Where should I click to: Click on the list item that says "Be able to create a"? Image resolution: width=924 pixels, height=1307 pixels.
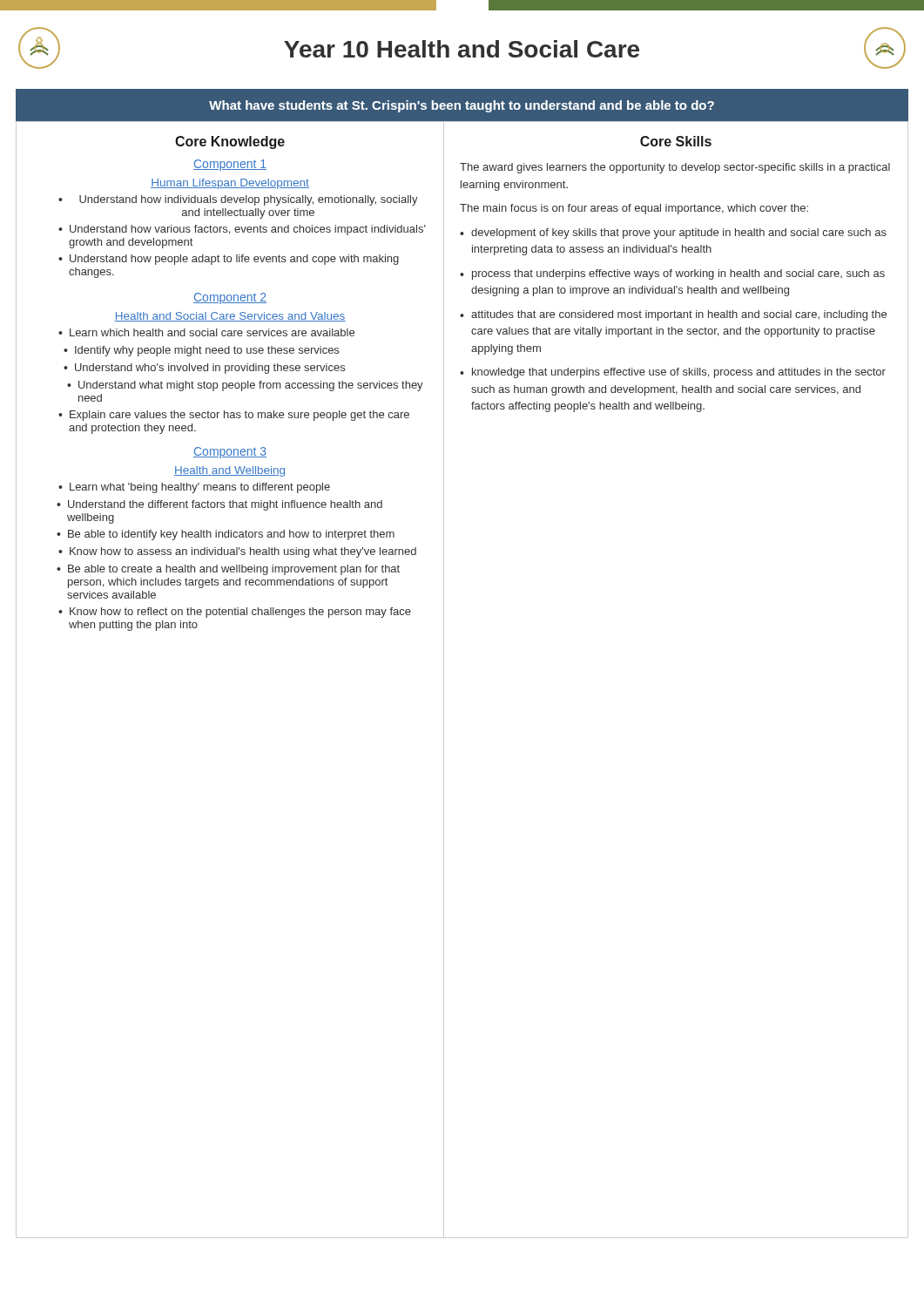pyautogui.click(x=247, y=582)
